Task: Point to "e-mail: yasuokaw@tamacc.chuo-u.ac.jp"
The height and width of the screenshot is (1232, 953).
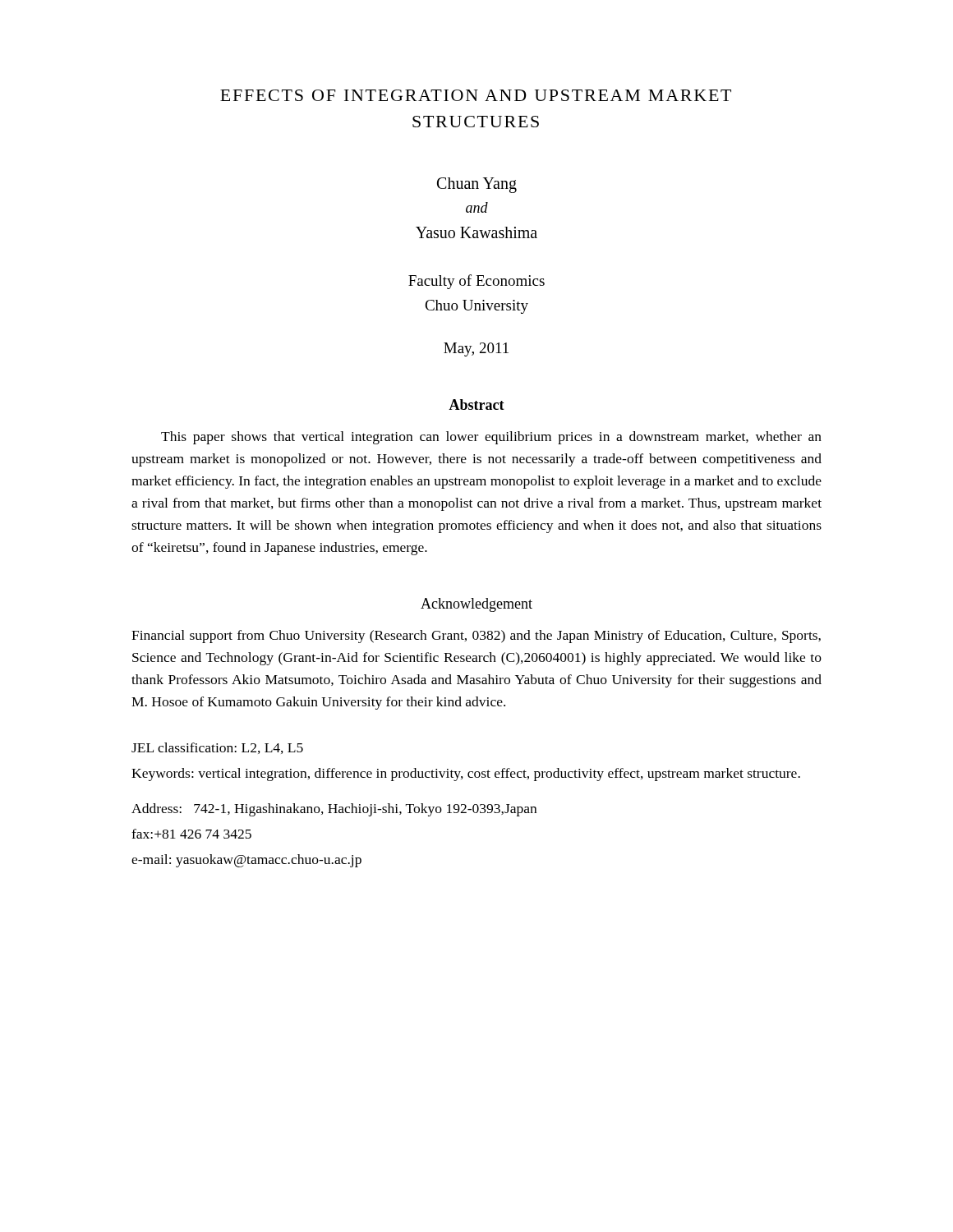Action: (247, 859)
